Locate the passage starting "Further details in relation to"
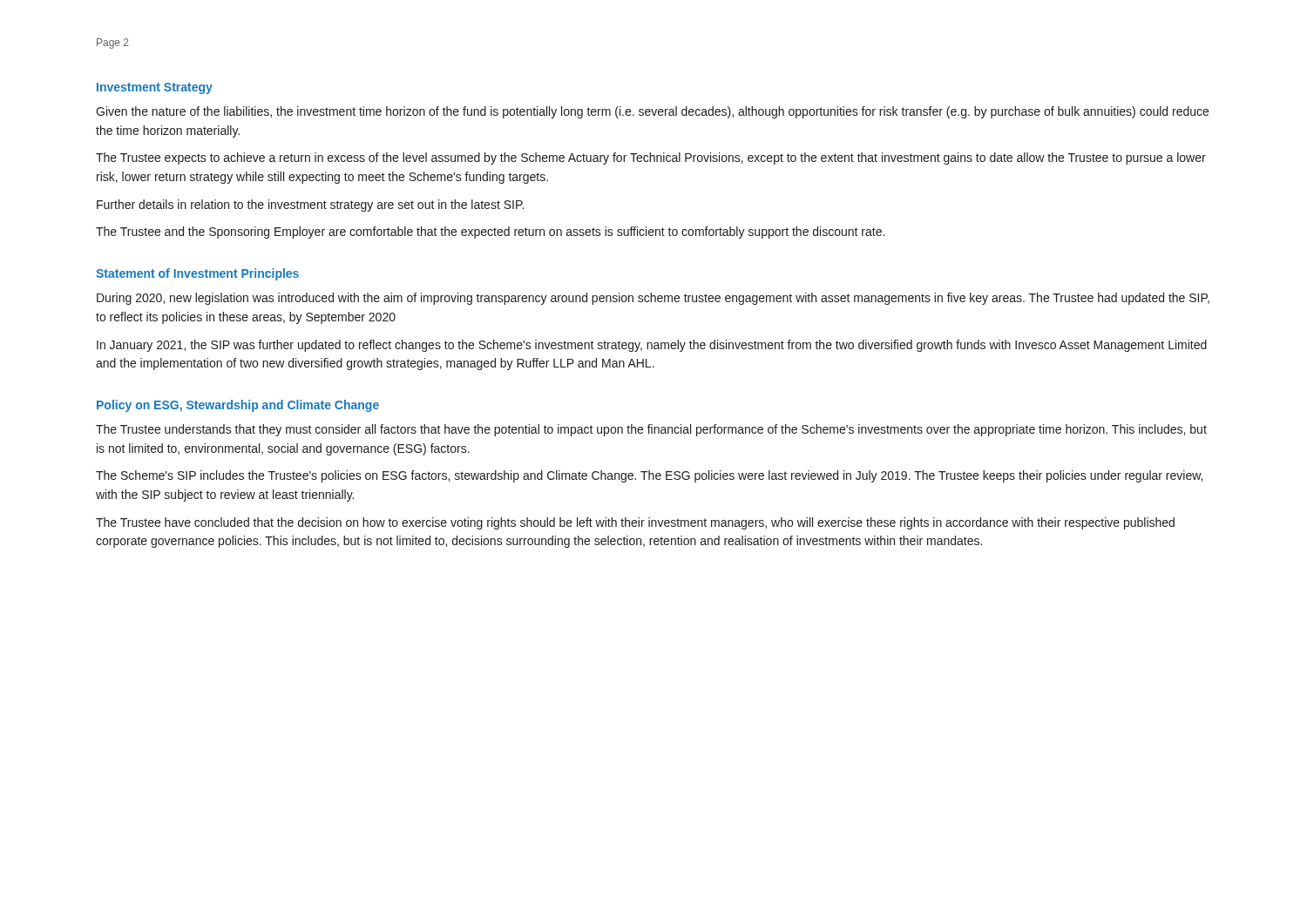 tap(310, 204)
